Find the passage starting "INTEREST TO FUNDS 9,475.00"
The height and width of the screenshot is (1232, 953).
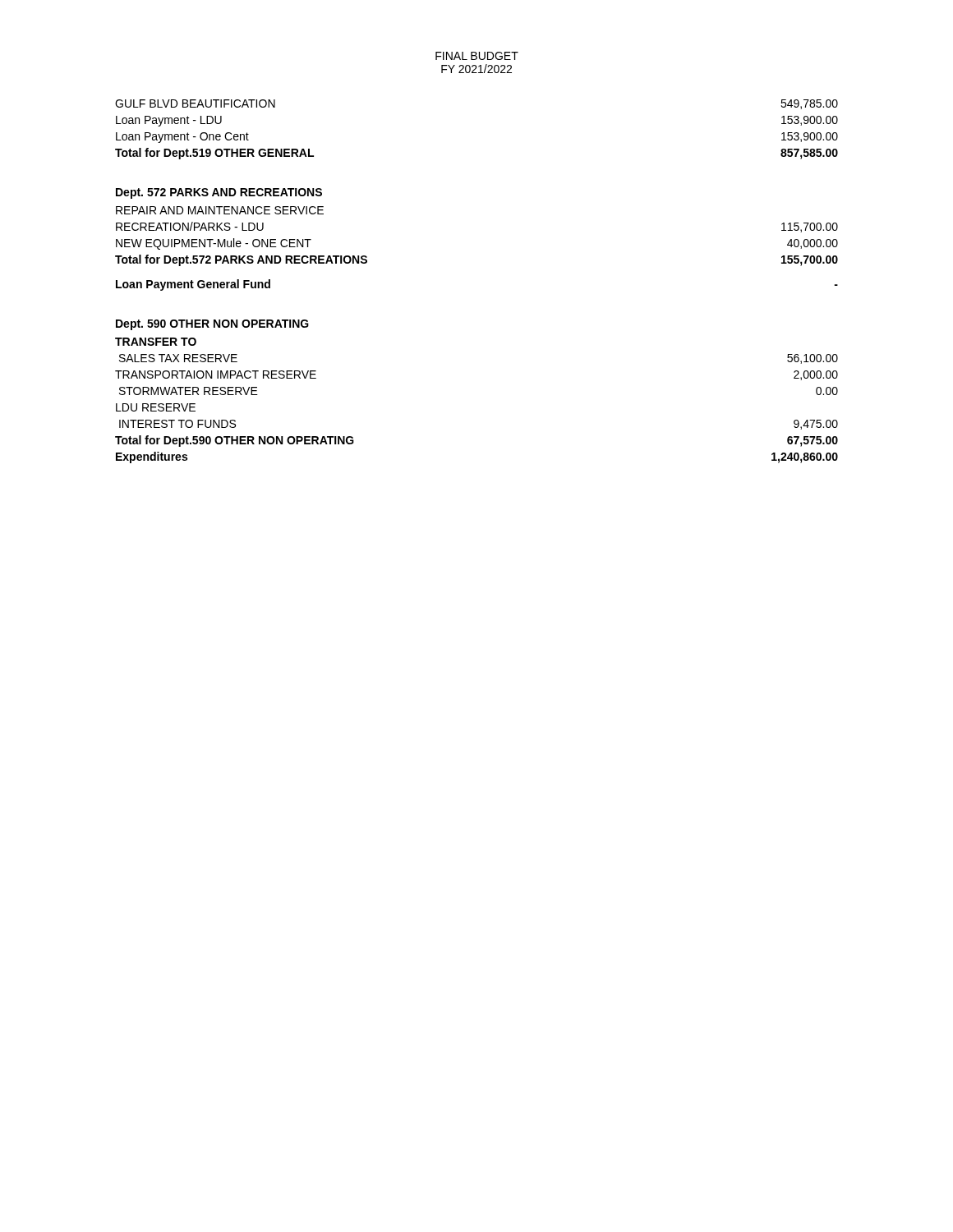171,424
